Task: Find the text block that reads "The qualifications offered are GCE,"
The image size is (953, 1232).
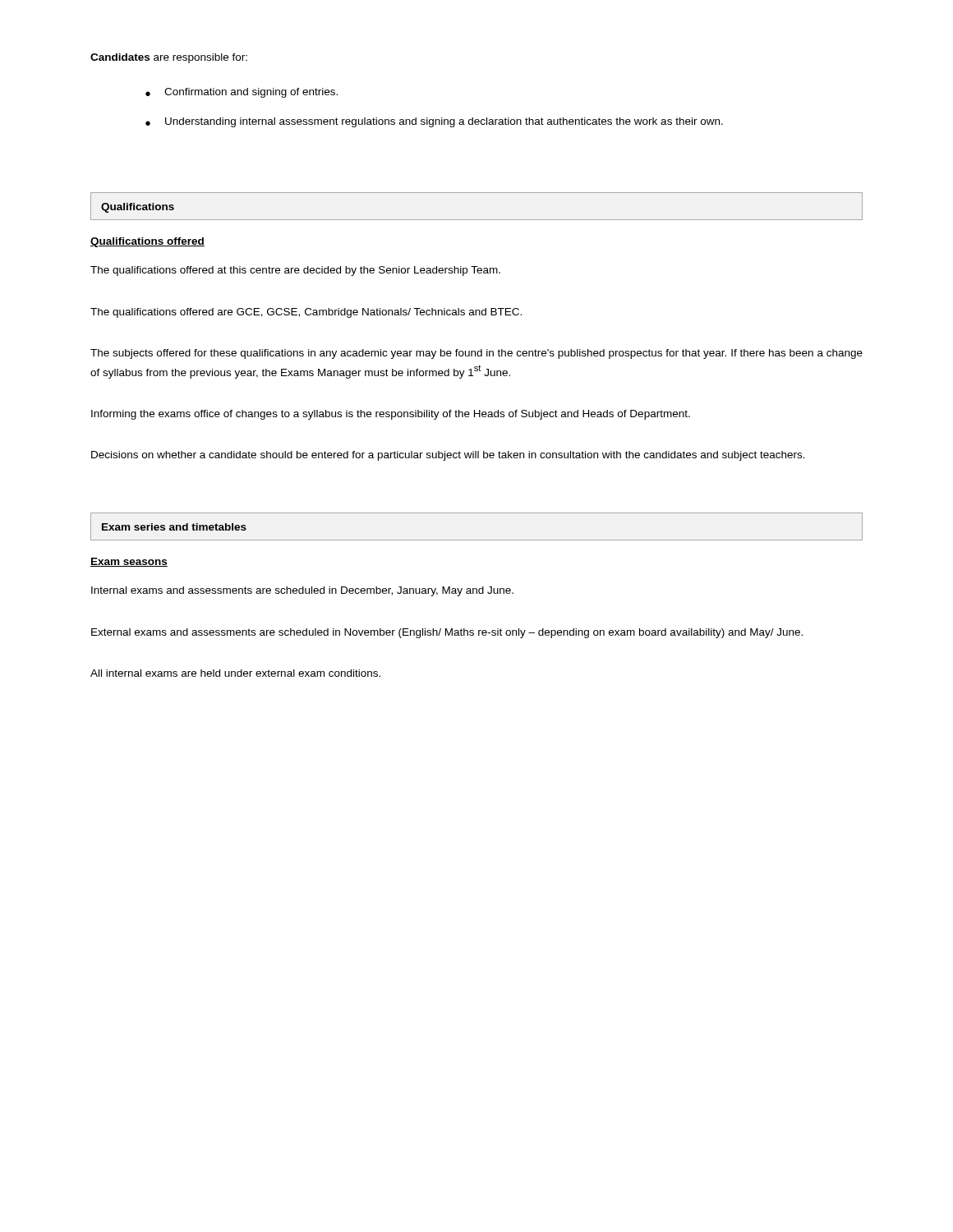Action: coord(307,311)
